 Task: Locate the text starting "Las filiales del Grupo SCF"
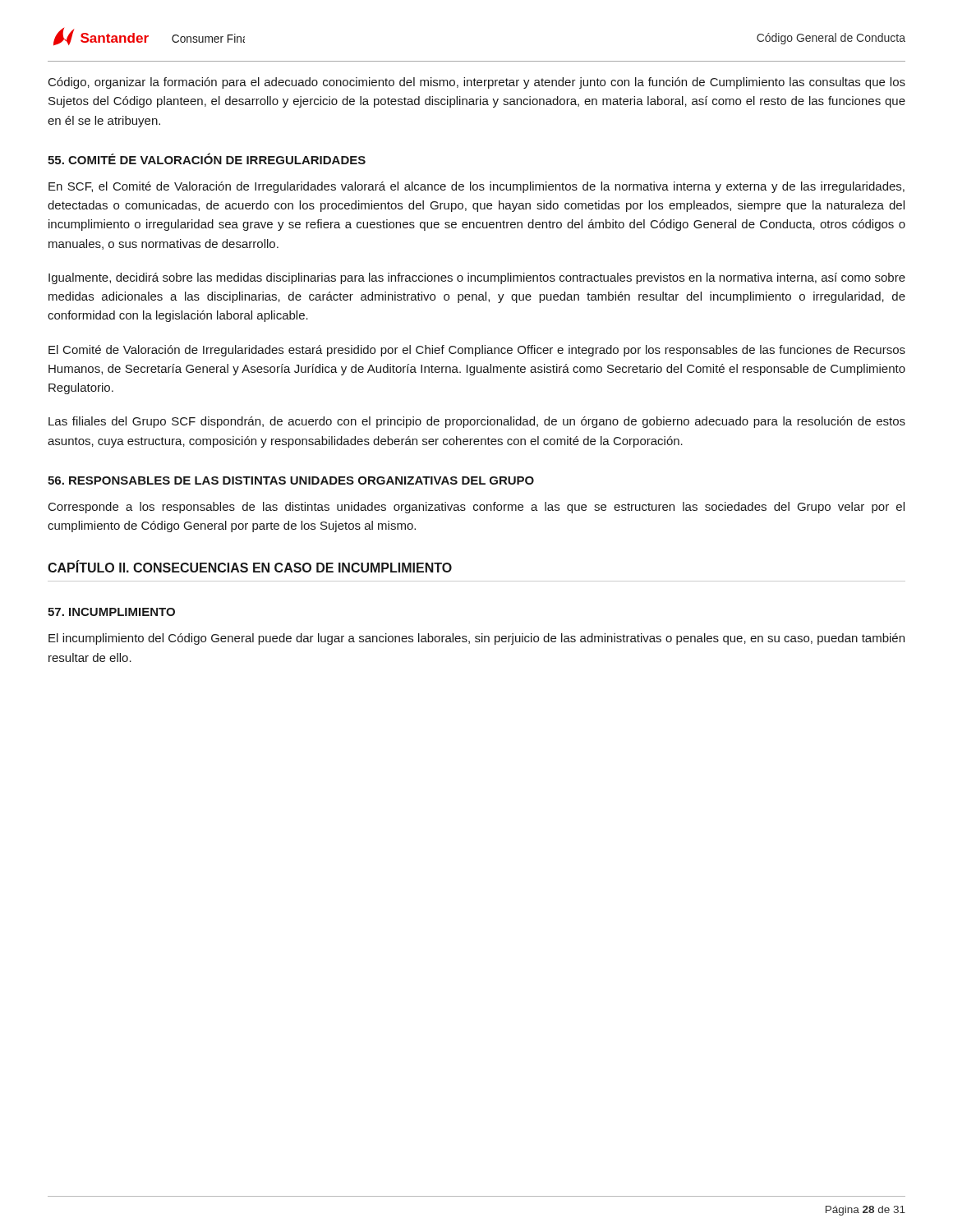point(476,431)
